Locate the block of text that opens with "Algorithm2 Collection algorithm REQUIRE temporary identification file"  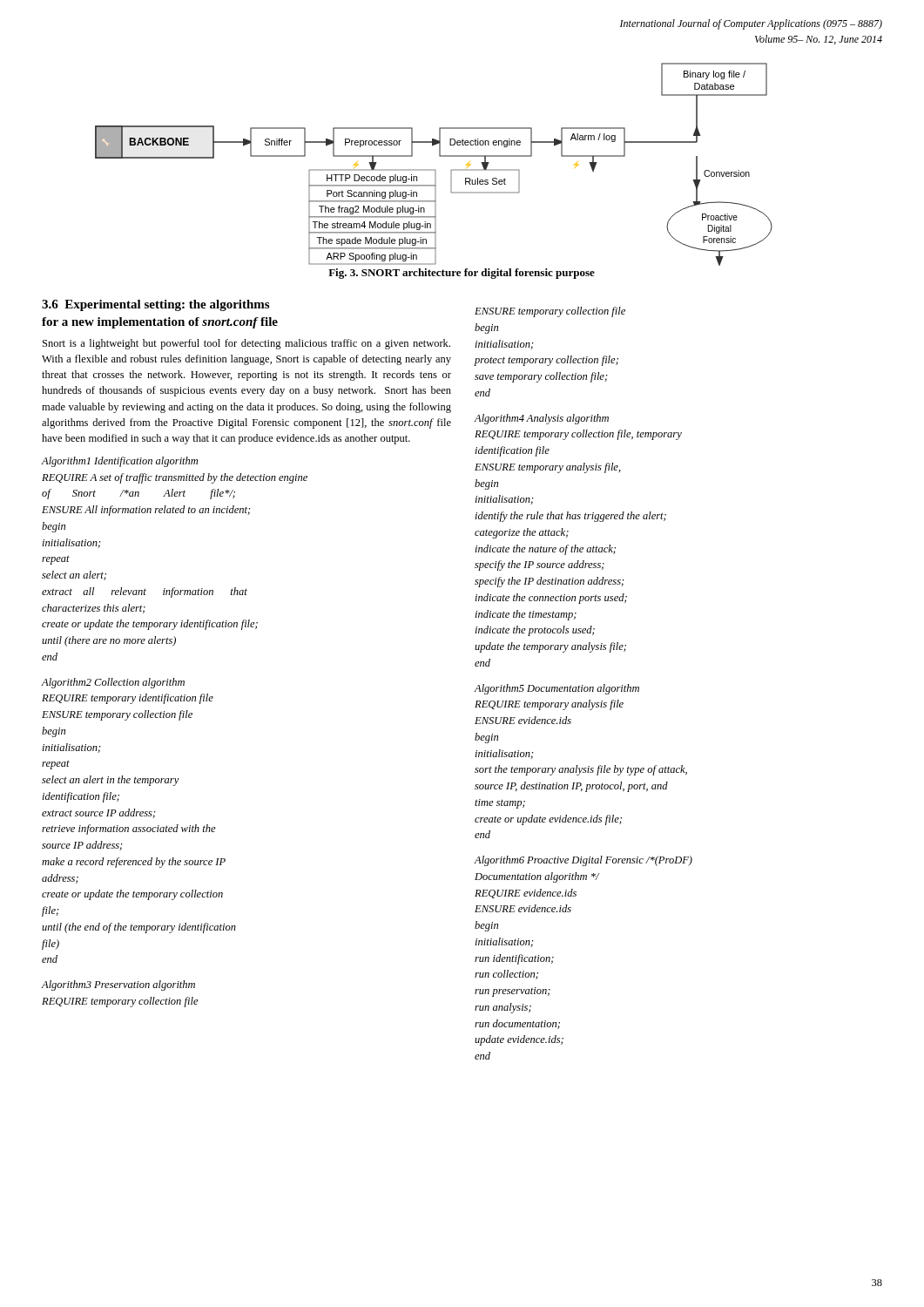coord(113,683)
